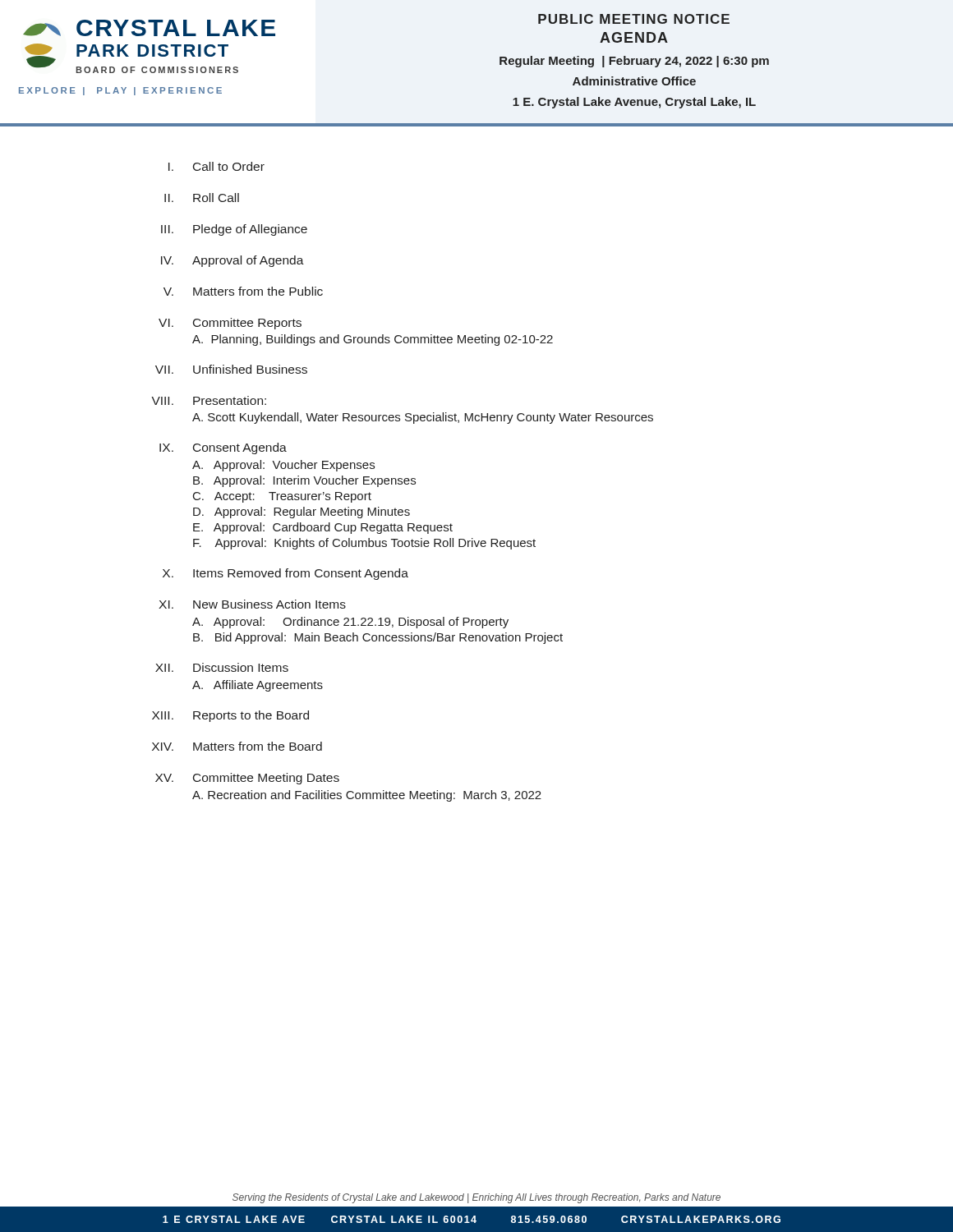953x1232 pixels.
Task: Select the list item with the text "XI. New Business Action Items A."
Action: (x=350, y=621)
